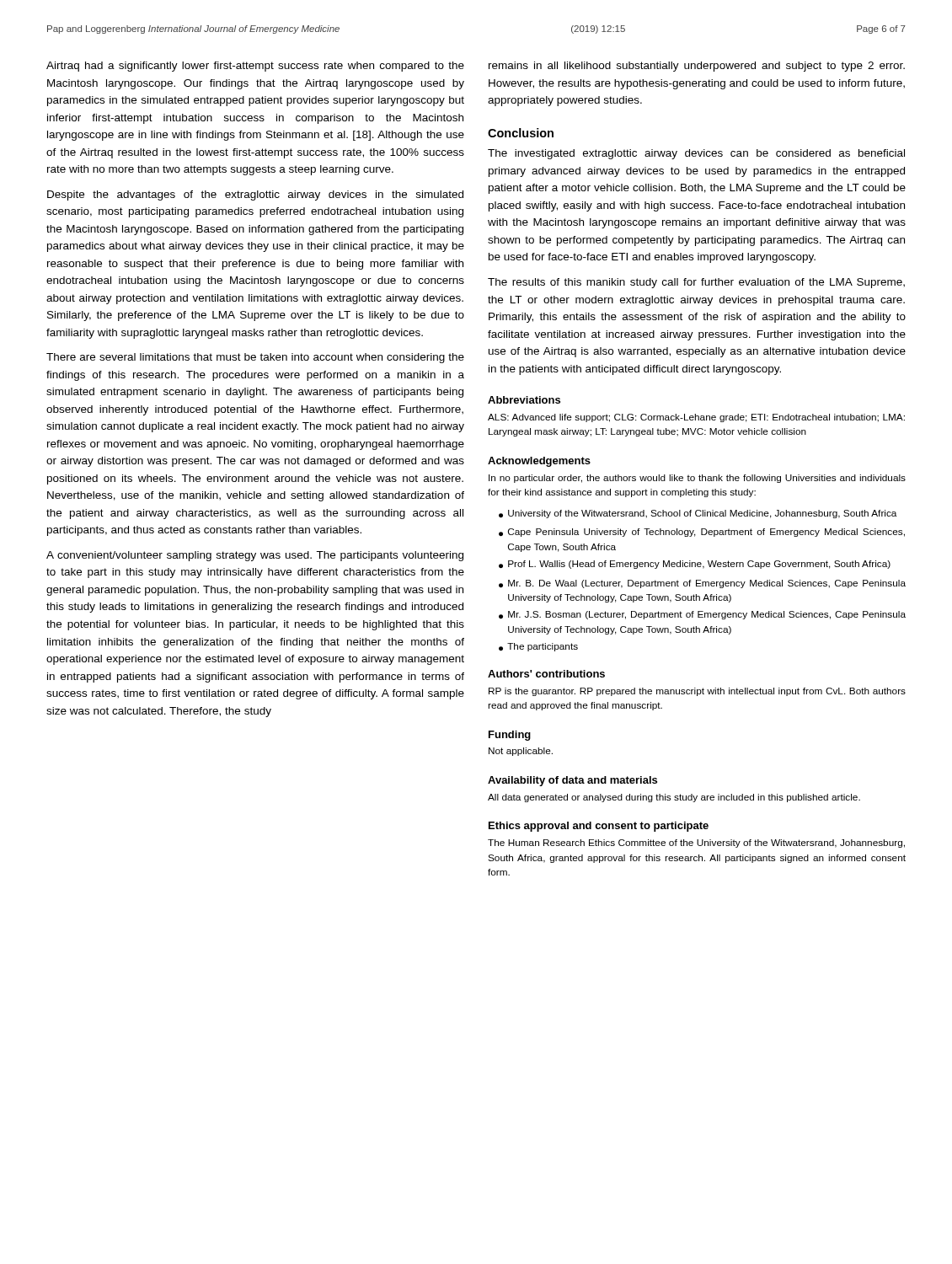
Task: Click on the text block that reads "remains in all likelihood substantially underpowered and"
Action: pos(697,83)
